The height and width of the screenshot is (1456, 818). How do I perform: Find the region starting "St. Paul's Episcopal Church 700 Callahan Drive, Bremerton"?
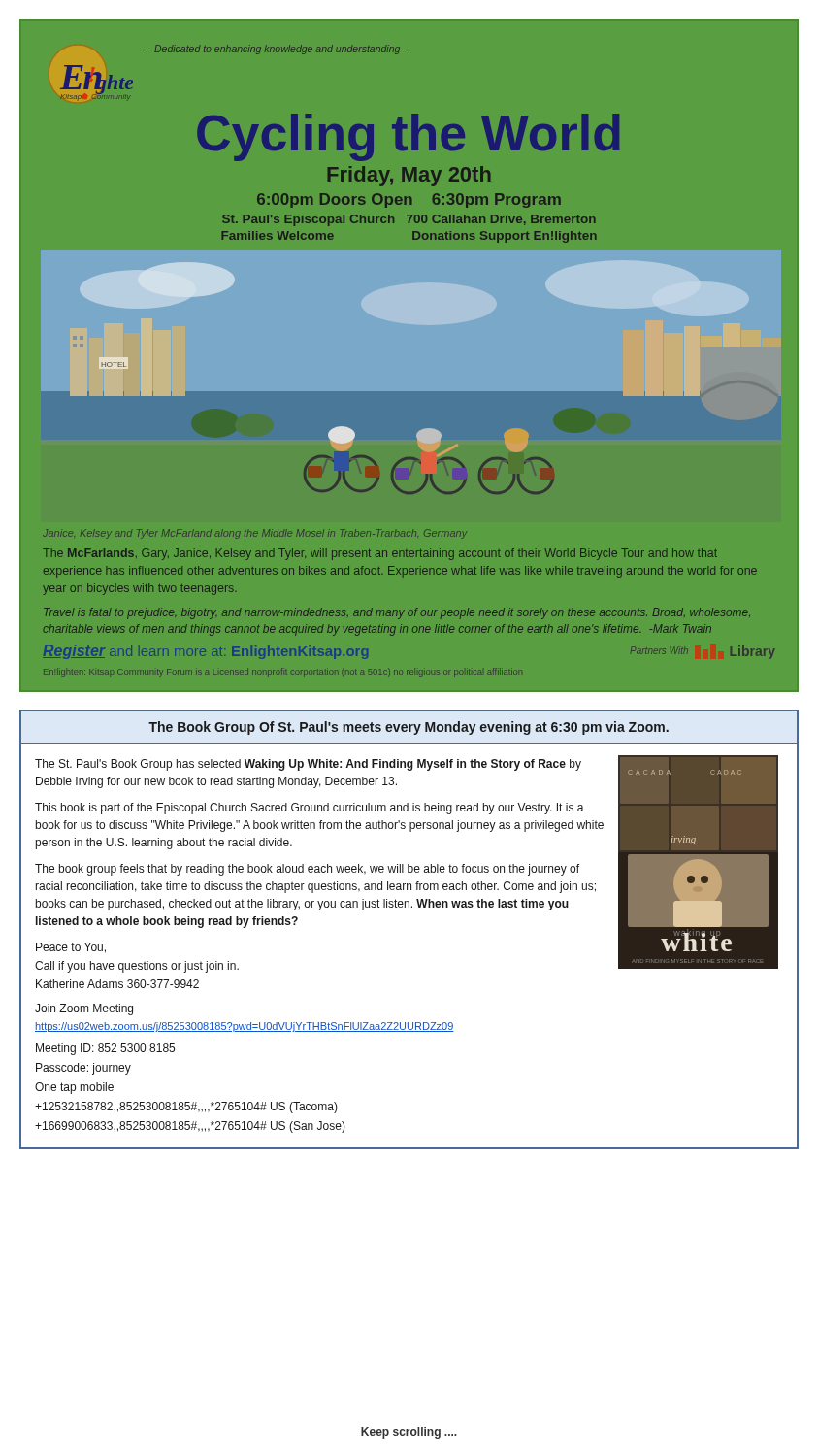click(x=409, y=219)
